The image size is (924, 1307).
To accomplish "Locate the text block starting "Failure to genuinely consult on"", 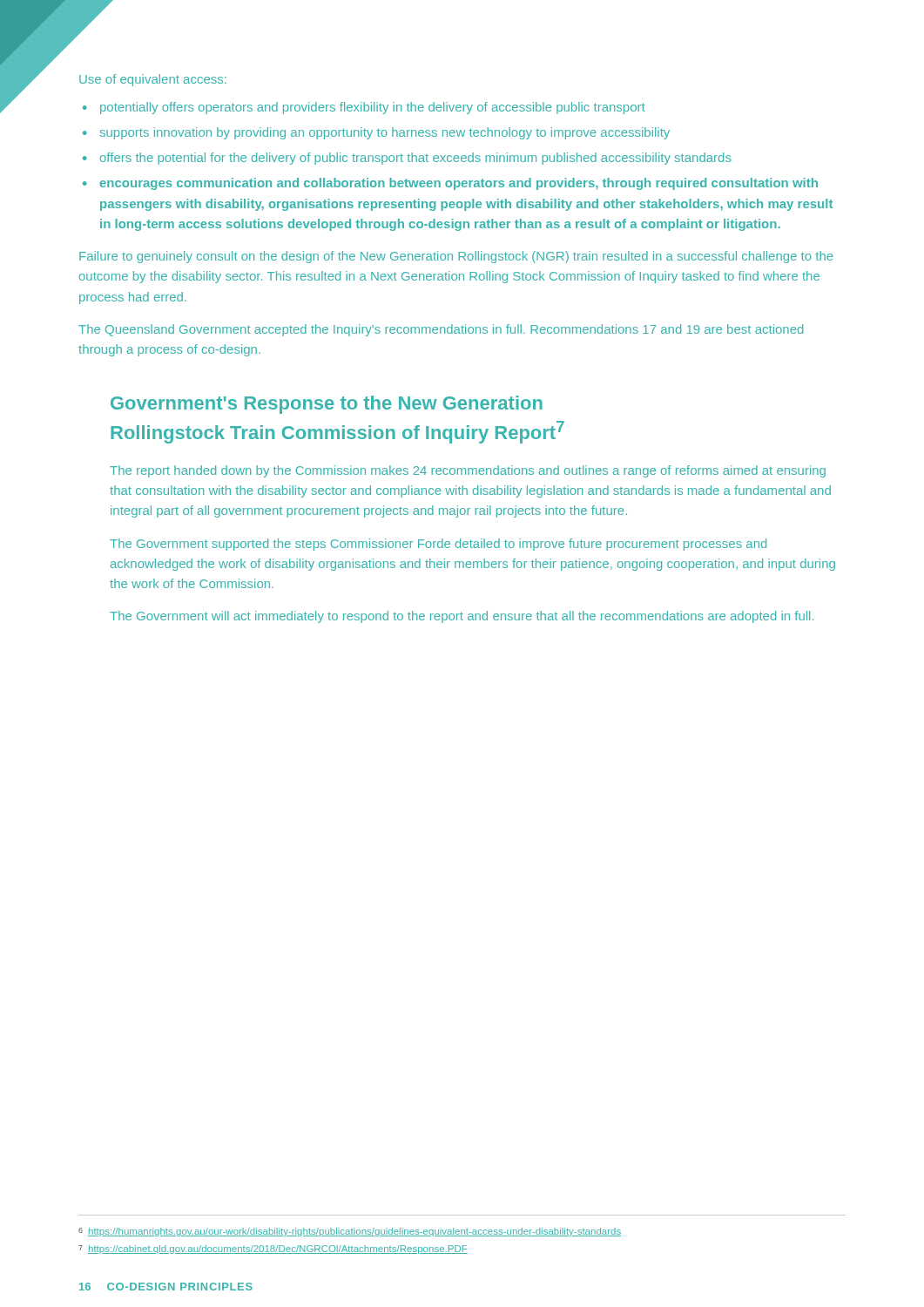I will pos(456,276).
